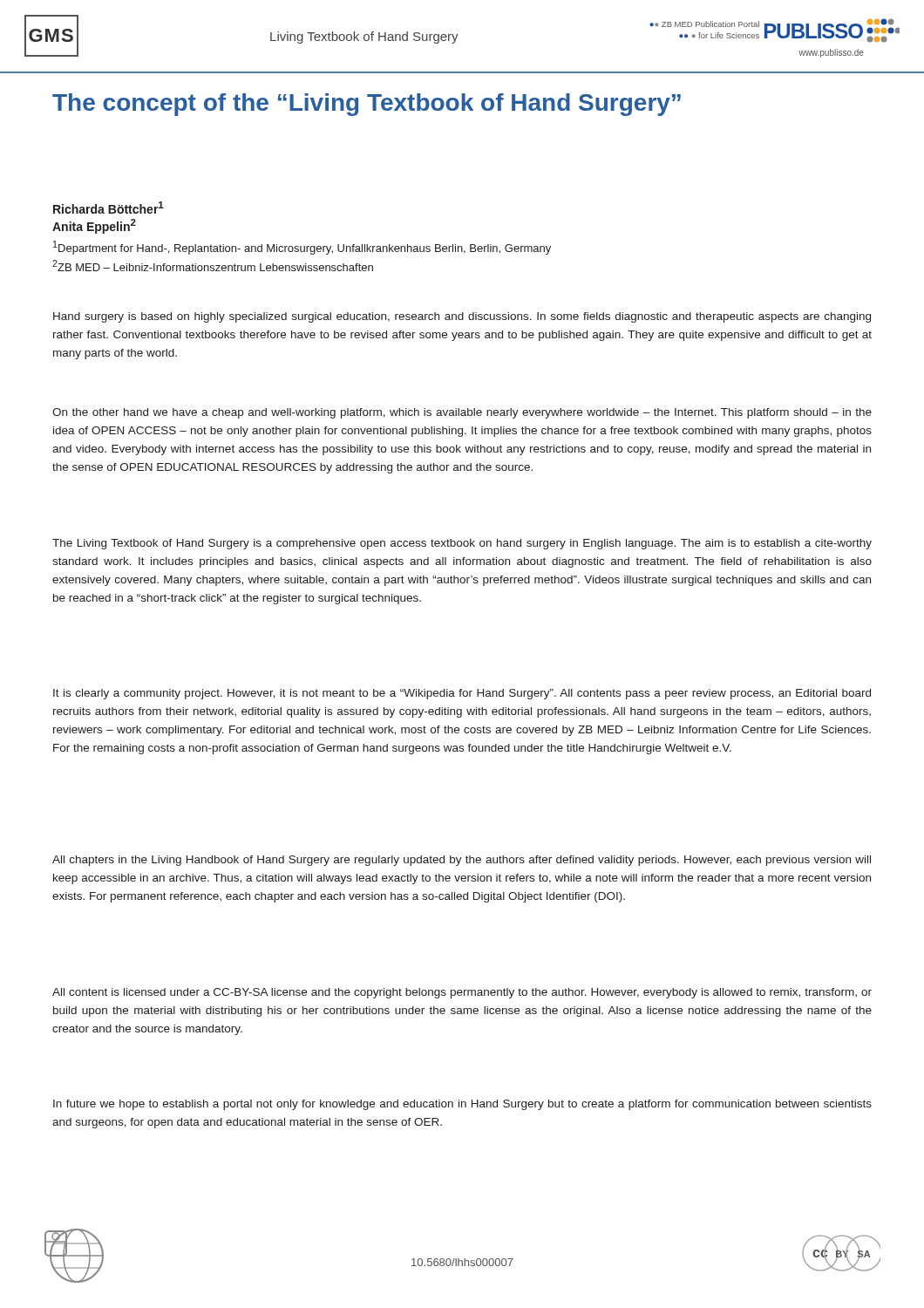Select the element starting "In future we hope to"
This screenshot has height=1308, width=924.
[462, 1113]
